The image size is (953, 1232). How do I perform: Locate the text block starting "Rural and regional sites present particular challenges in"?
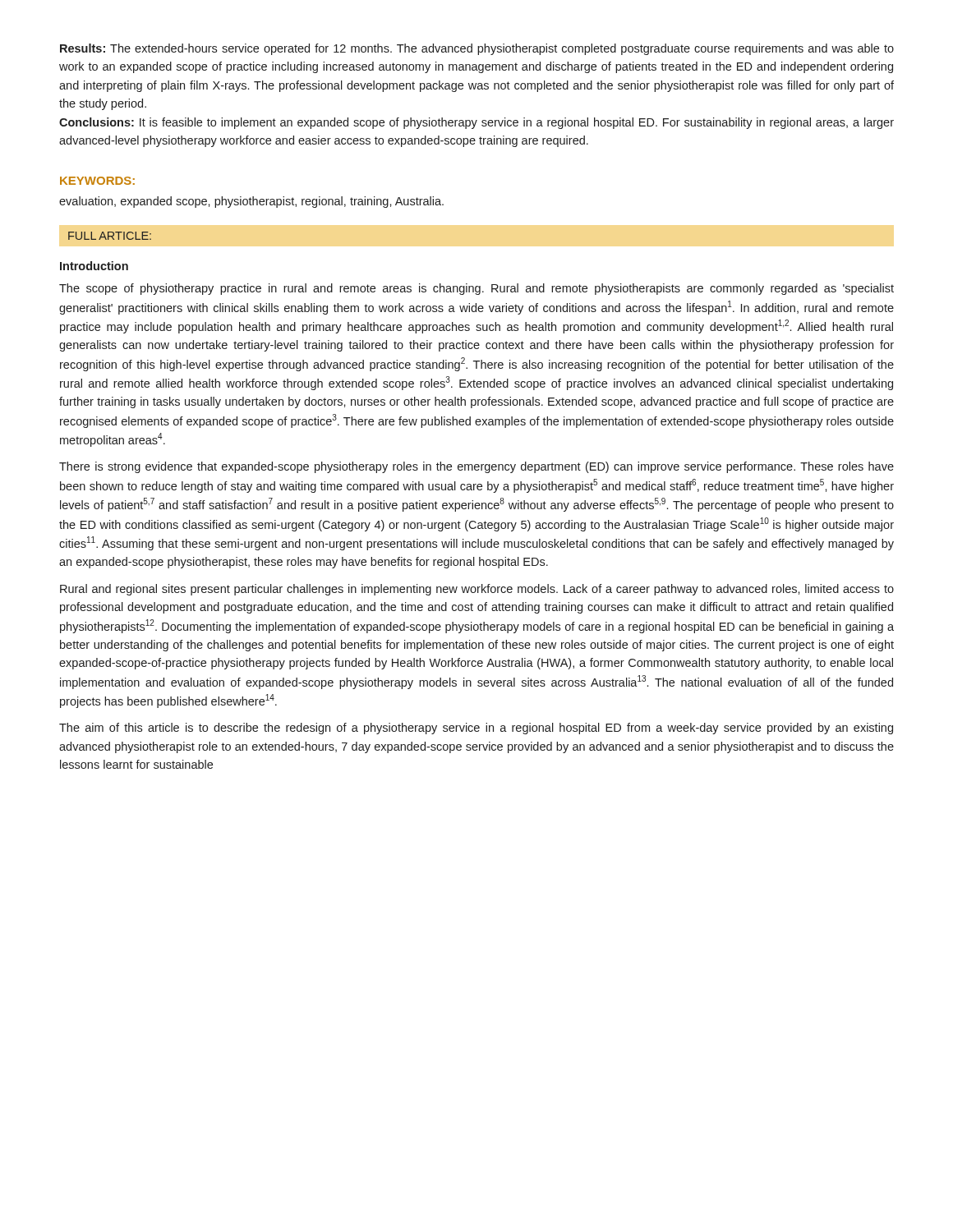(x=476, y=645)
